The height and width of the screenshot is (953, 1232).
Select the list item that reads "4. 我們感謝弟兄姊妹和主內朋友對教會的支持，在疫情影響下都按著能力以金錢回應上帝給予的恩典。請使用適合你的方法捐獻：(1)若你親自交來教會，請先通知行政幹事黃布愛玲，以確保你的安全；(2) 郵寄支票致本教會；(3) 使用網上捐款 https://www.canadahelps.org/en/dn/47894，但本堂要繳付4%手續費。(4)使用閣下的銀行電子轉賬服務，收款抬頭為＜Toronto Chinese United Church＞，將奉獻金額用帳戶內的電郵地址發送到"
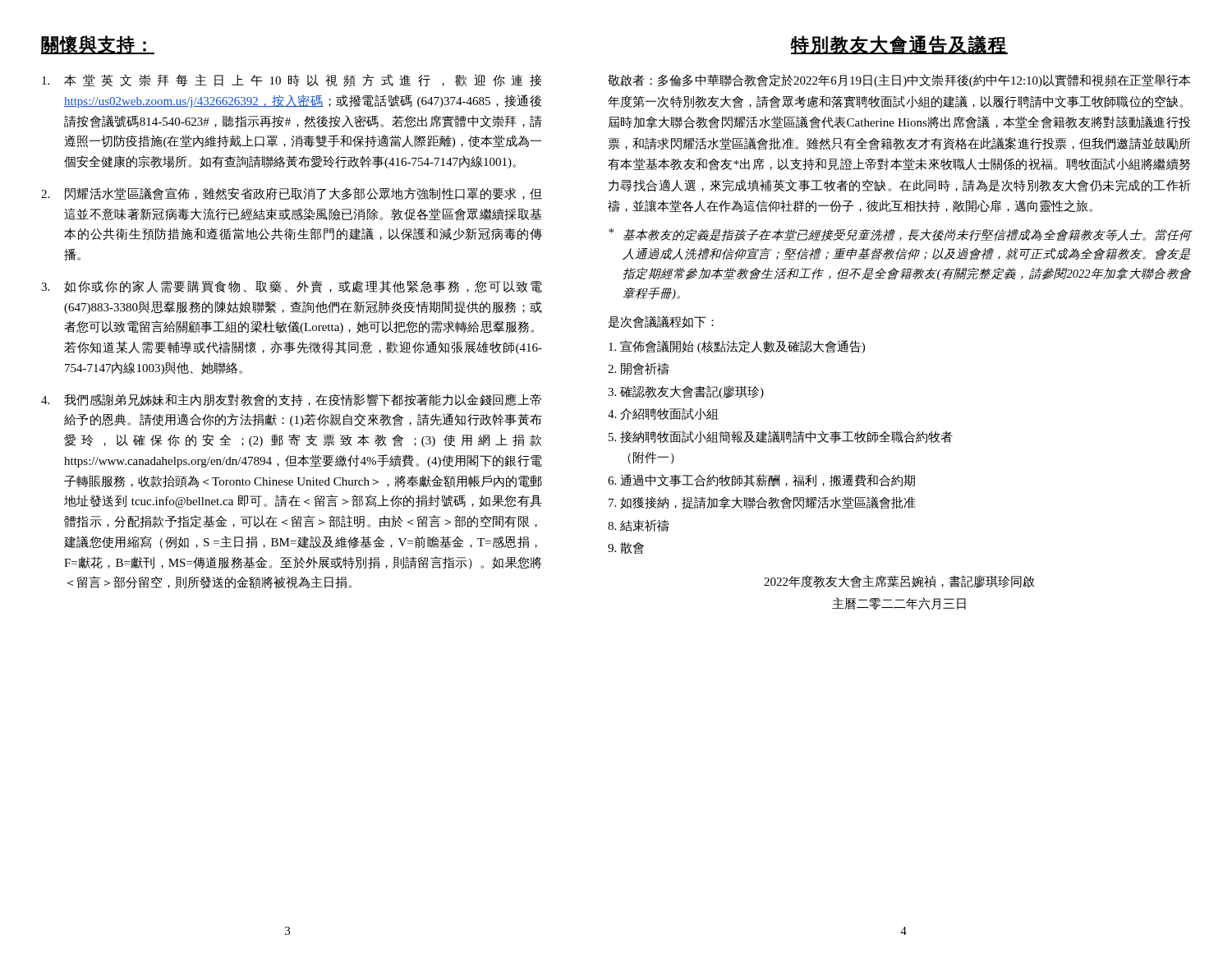[x=292, y=492]
